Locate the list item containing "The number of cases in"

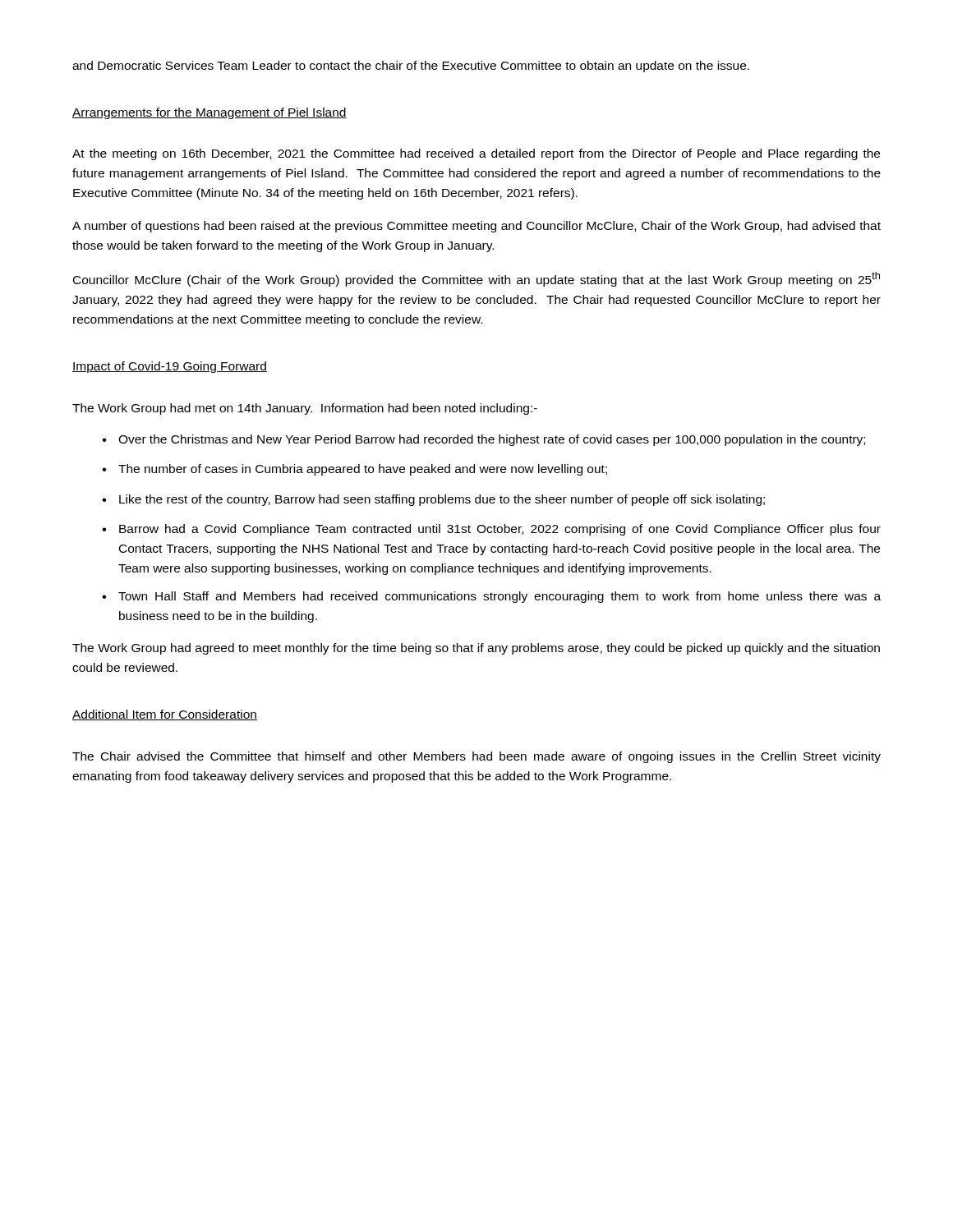point(499,469)
